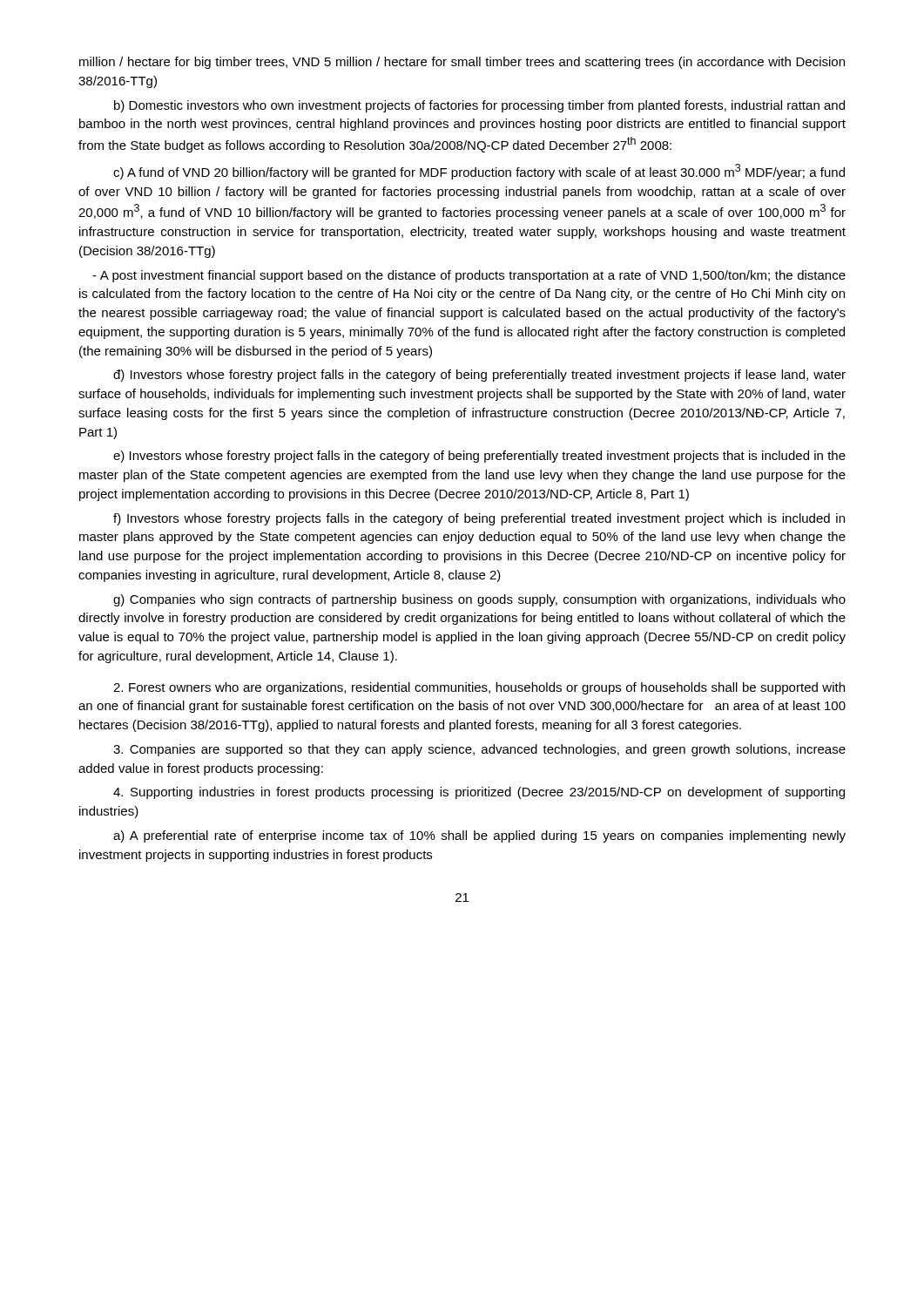Click on the text block containing "e) Investors whose"
This screenshot has height=1307, width=924.
pyautogui.click(x=462, y=475)
